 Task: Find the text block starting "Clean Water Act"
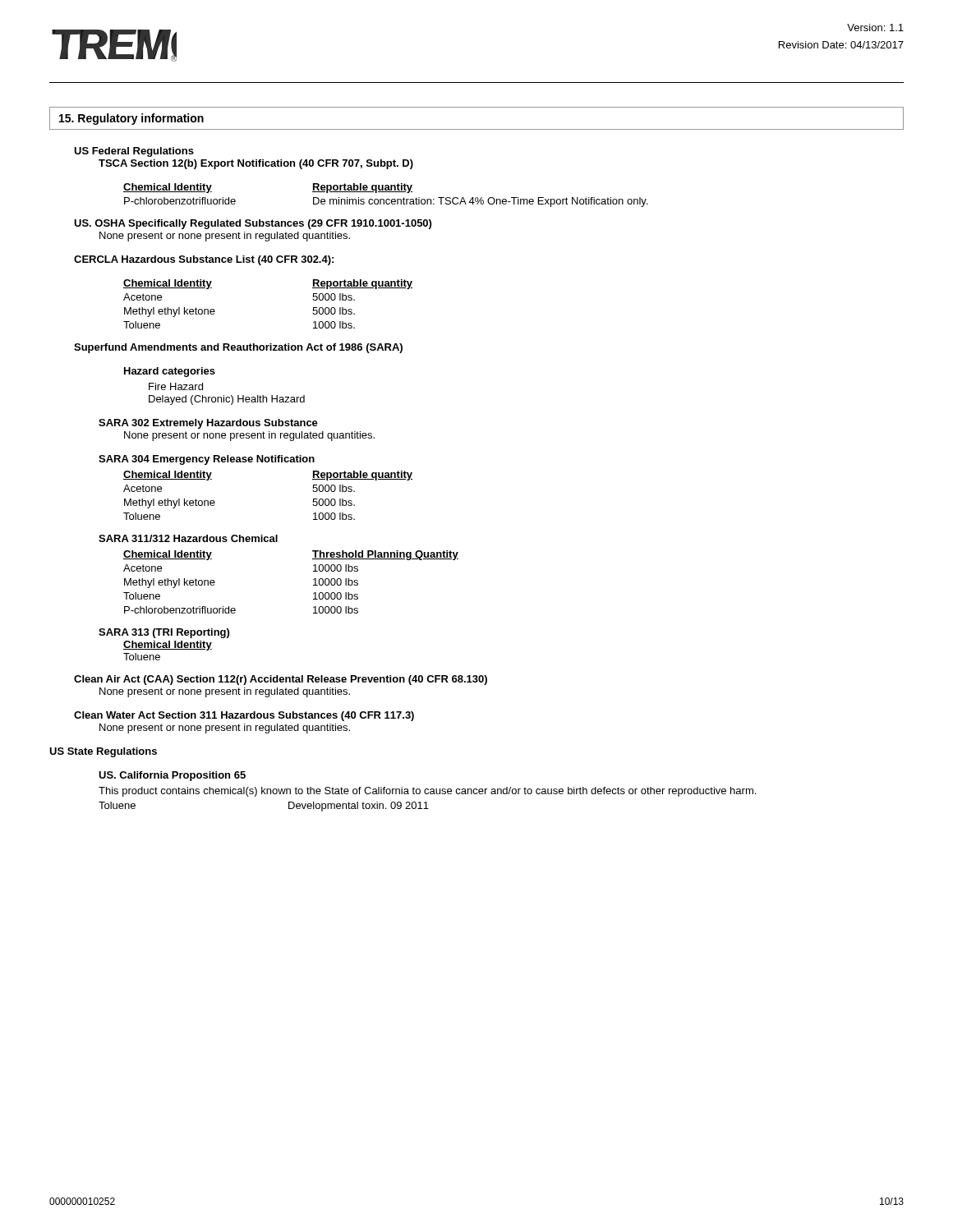244,721
